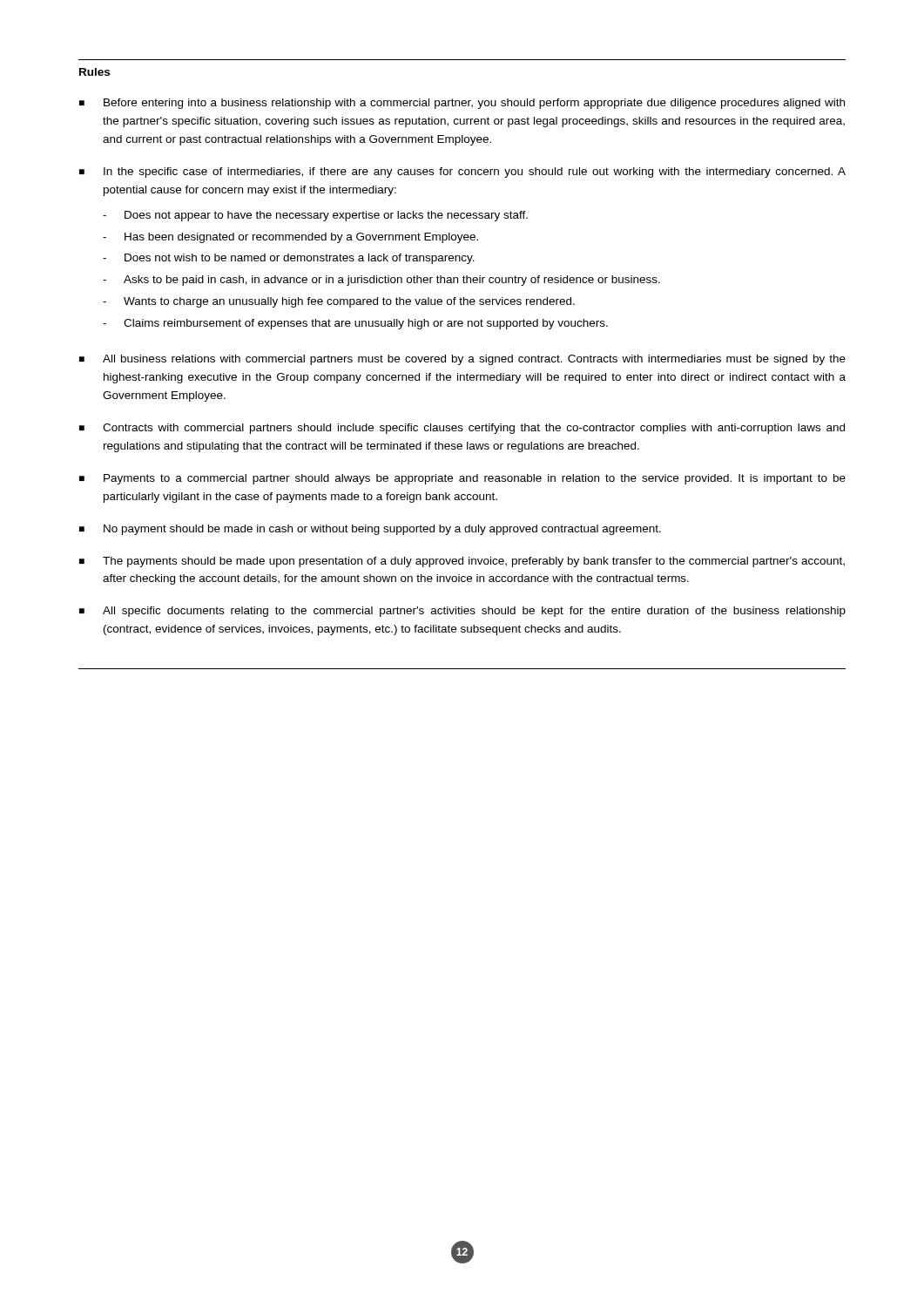Screen dimensions: 1307x924
Task: Point to the block beginning "■ All specific documents relating"
Action: (x=462, y=621)
